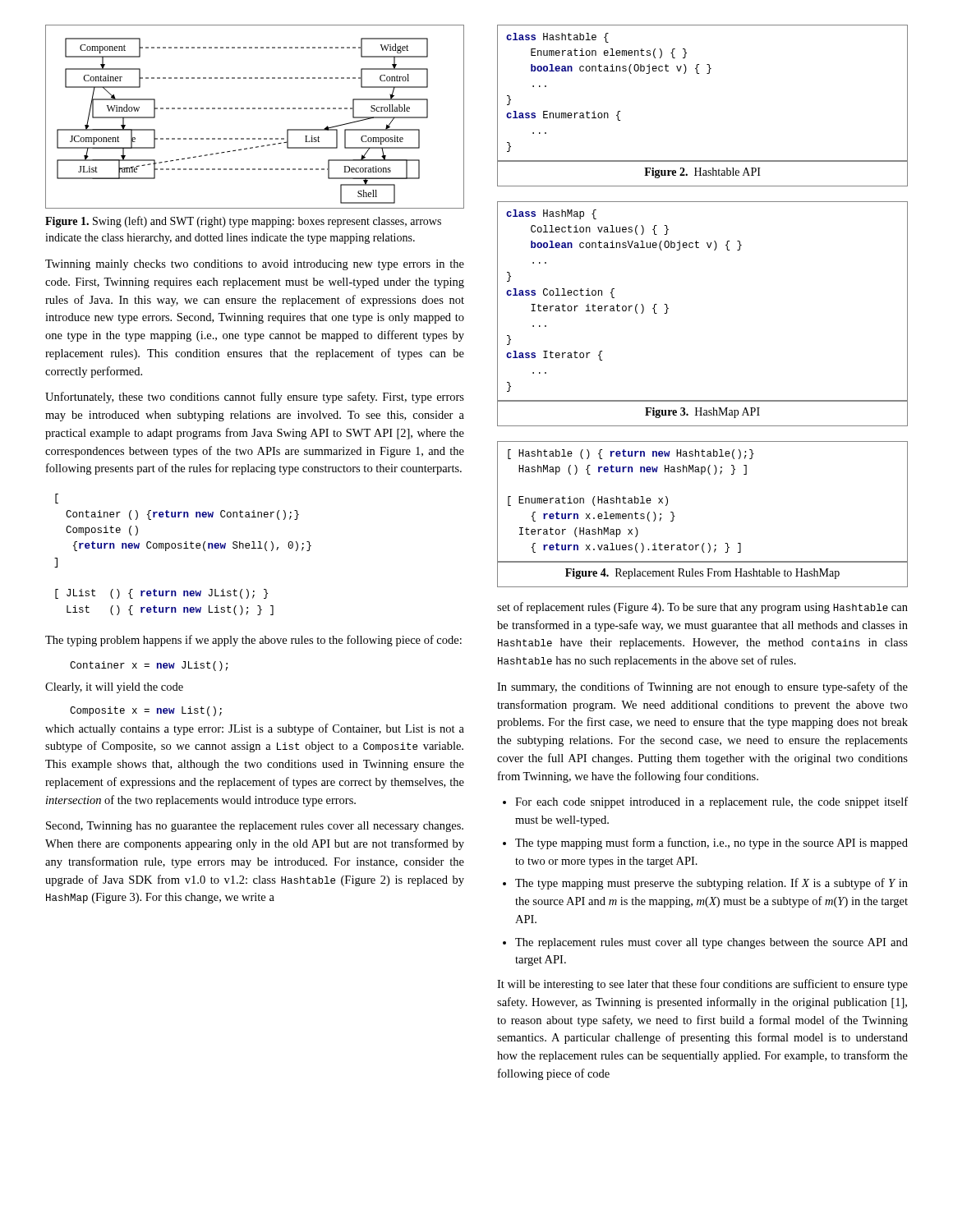Select the text starting "Second, Twinning has no guarantee the replacement rules"

[255, 862]
